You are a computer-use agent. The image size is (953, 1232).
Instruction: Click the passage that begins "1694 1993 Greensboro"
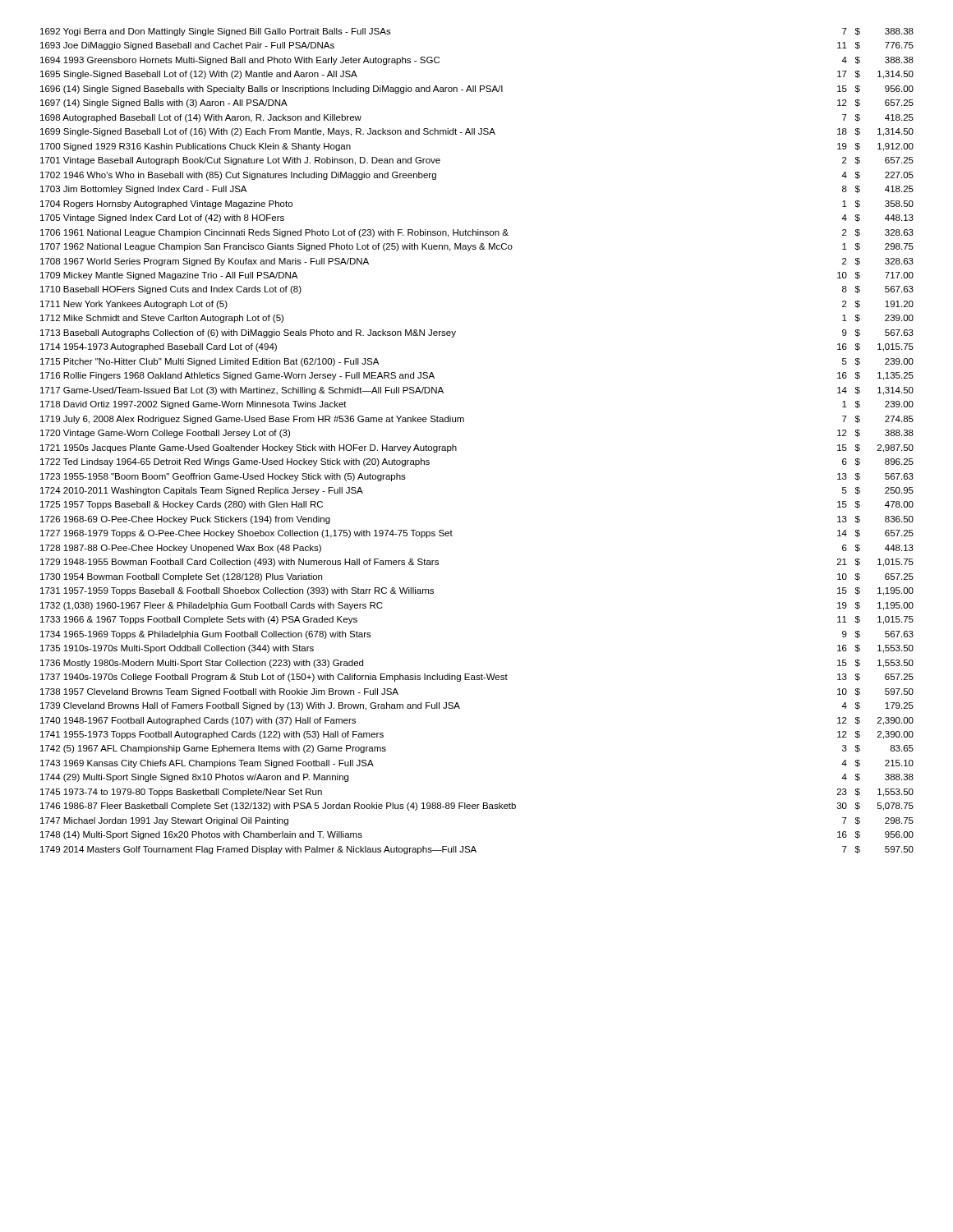click(x=239, y=60)
